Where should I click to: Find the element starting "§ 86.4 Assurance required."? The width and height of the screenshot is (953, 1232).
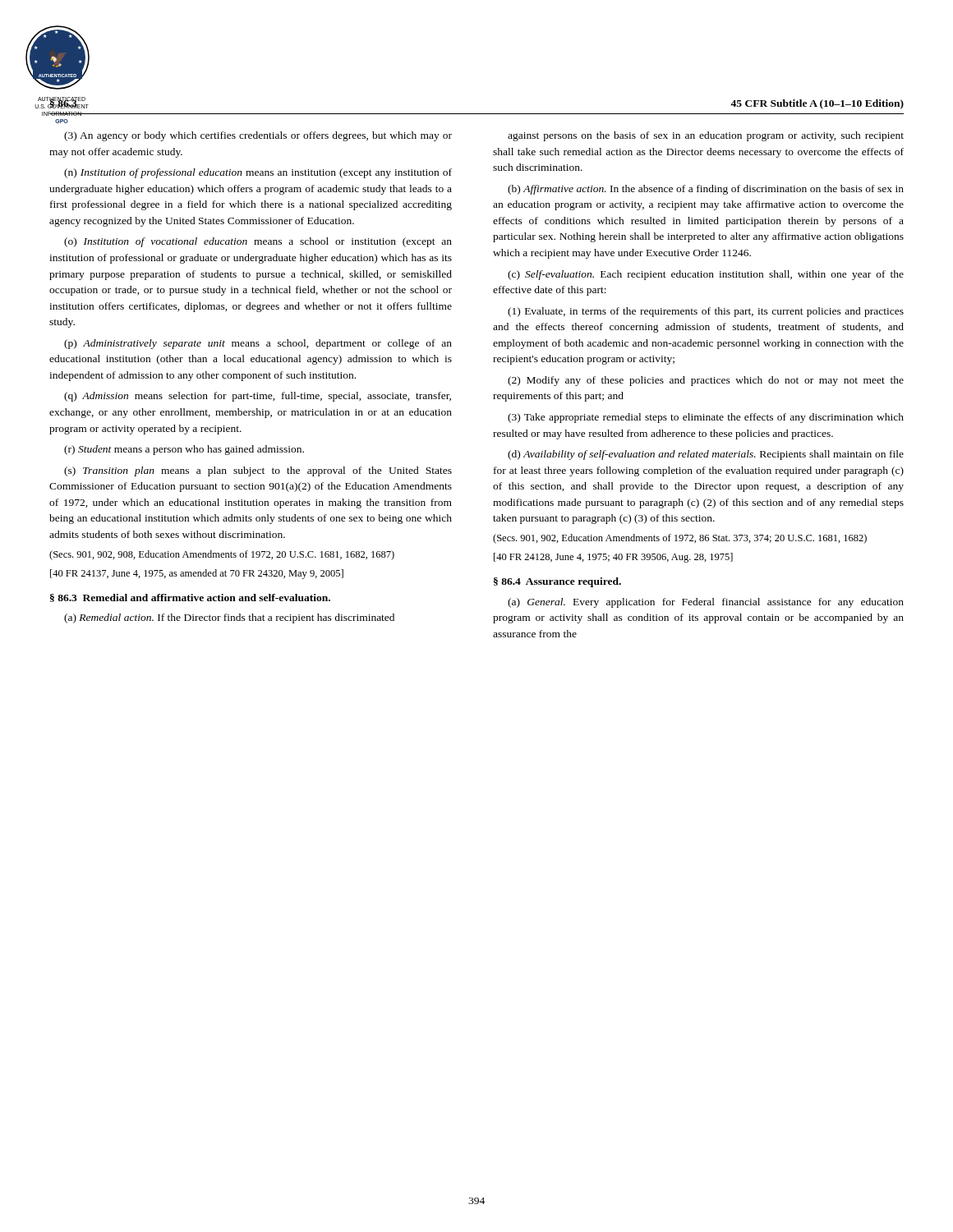tap(557, 582)
